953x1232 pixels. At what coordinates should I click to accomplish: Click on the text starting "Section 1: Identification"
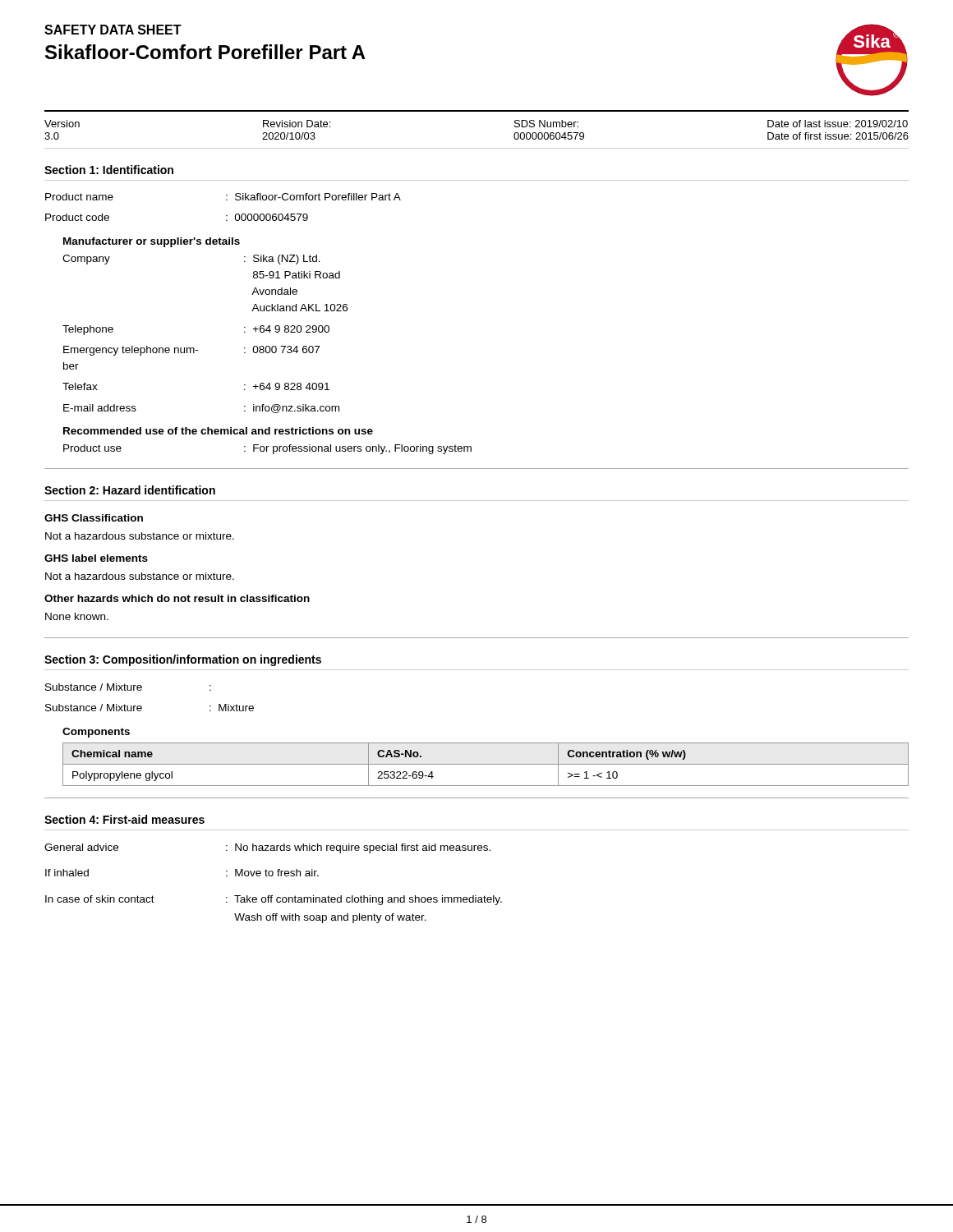click(x=109, y=170)
